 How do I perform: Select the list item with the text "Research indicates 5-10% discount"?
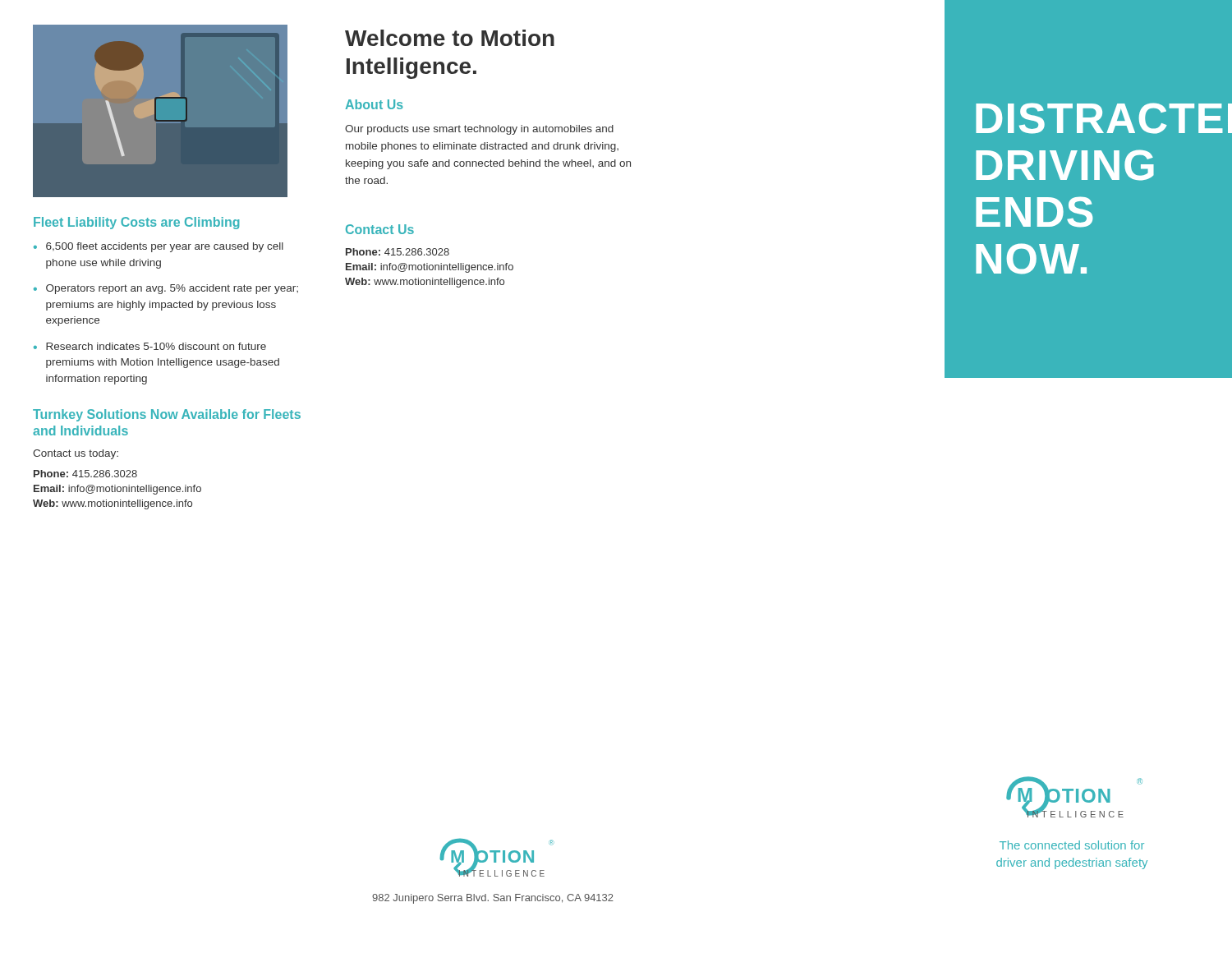click(x=163, y=362)
